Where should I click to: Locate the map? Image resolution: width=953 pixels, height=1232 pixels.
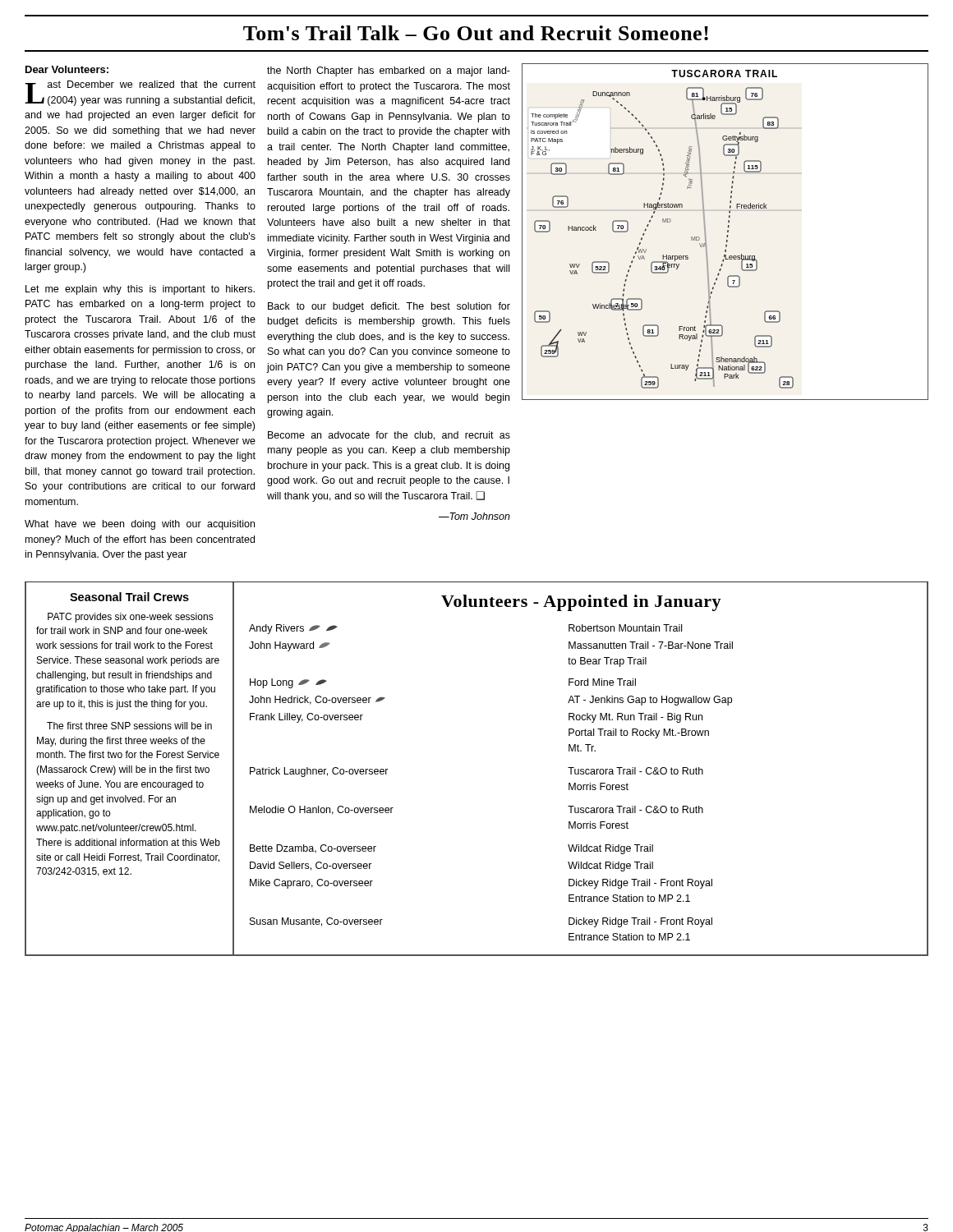[x=725, y=232]
